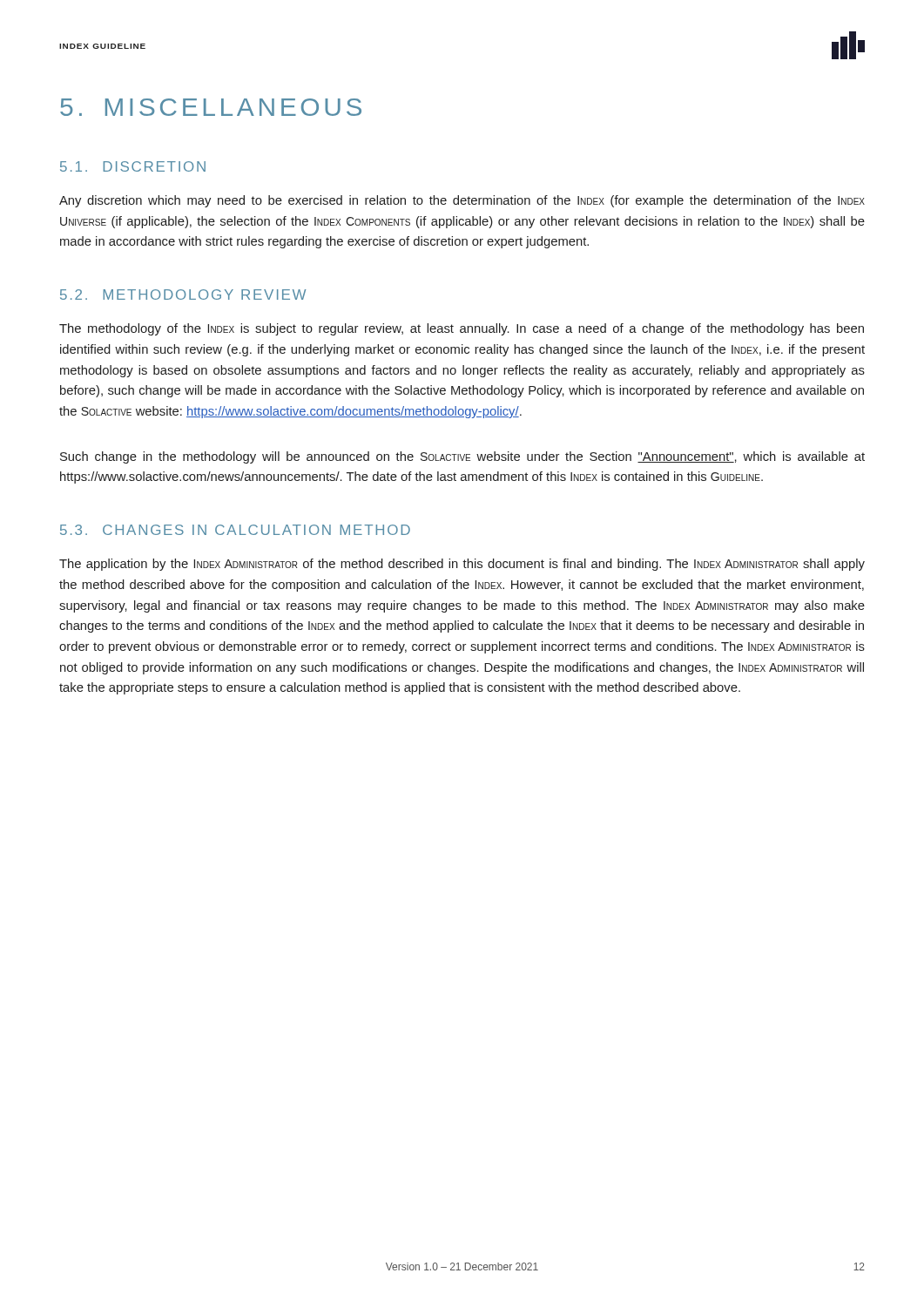The width and height of the screenshot is (924, 1307).
Task: Find the block on this page that starts "Such change in the methodology will"
Action: click(462, 467)
